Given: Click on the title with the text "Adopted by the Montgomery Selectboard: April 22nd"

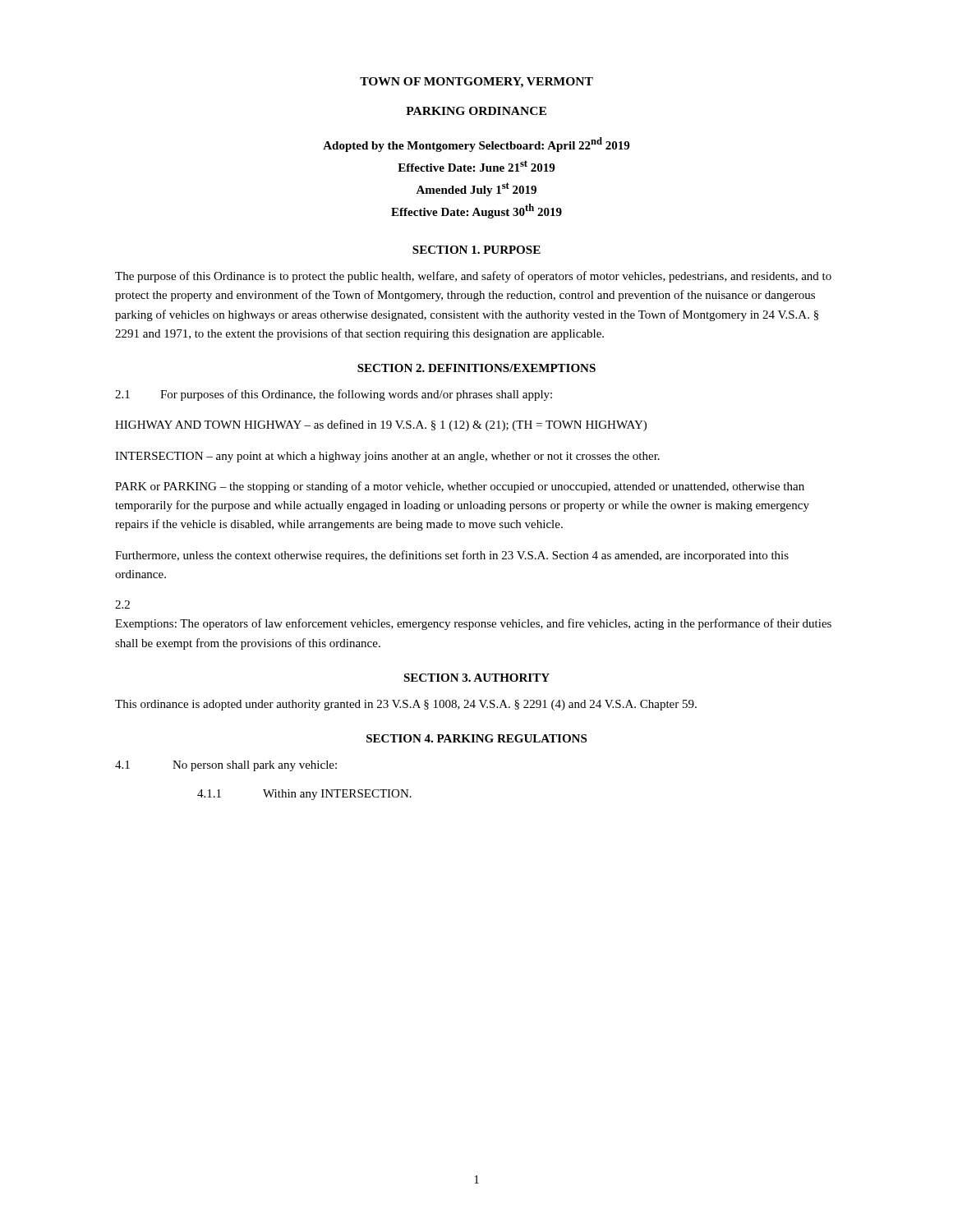Looking at the screenshot, I should click(x=476, y=177).
